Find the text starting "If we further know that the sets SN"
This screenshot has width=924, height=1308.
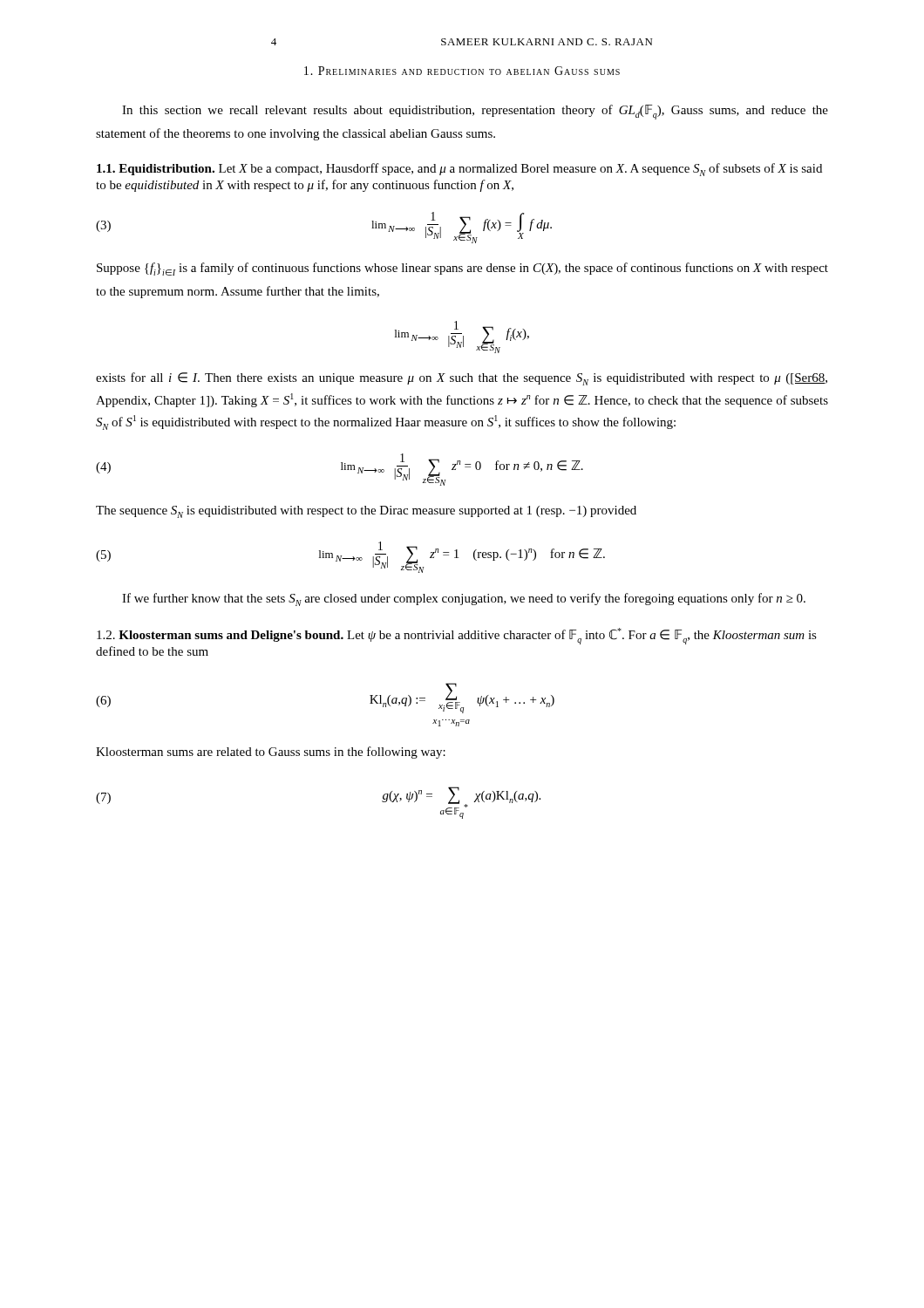tap(462, 599)
